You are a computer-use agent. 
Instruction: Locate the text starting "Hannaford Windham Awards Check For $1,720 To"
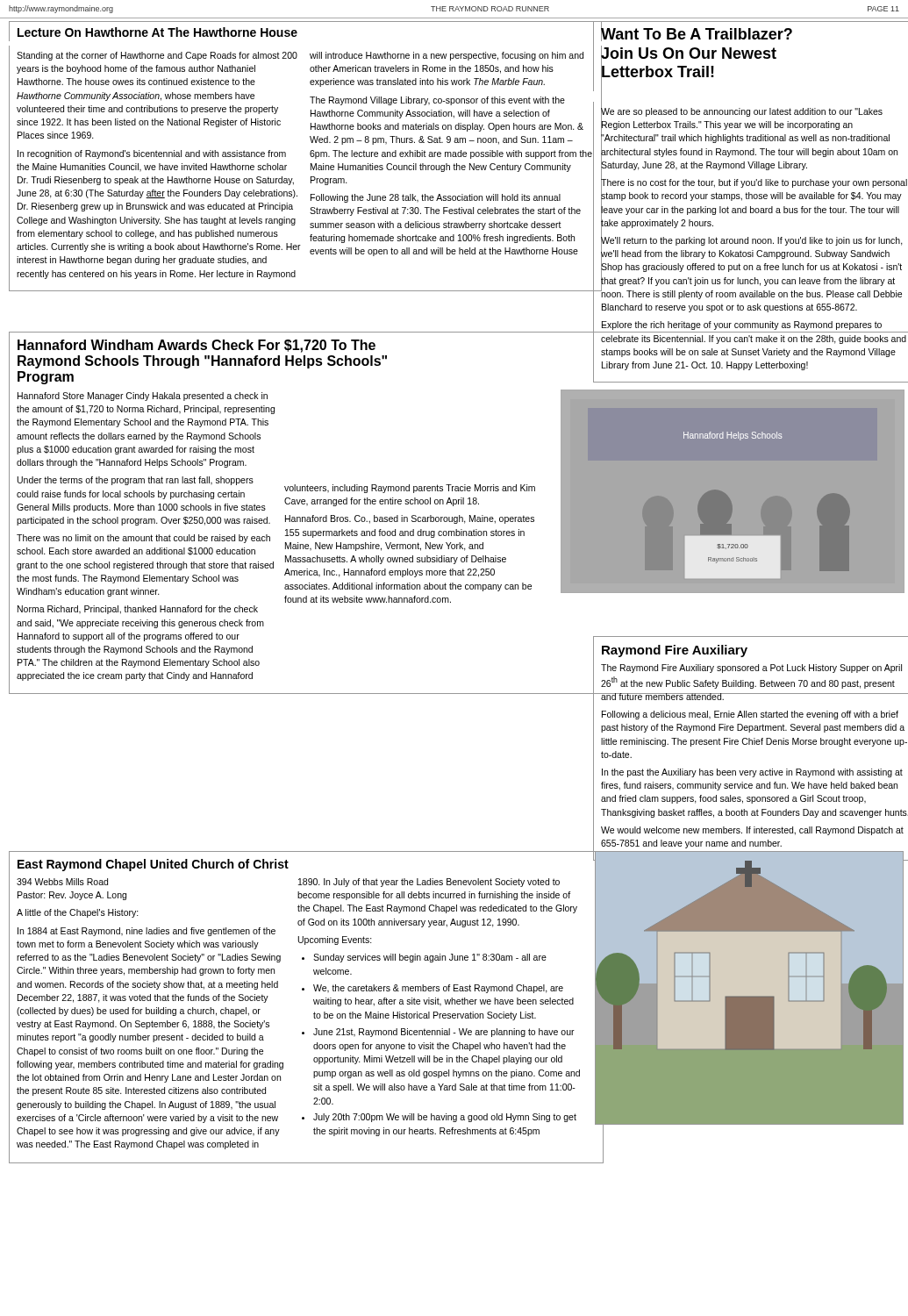202,361
